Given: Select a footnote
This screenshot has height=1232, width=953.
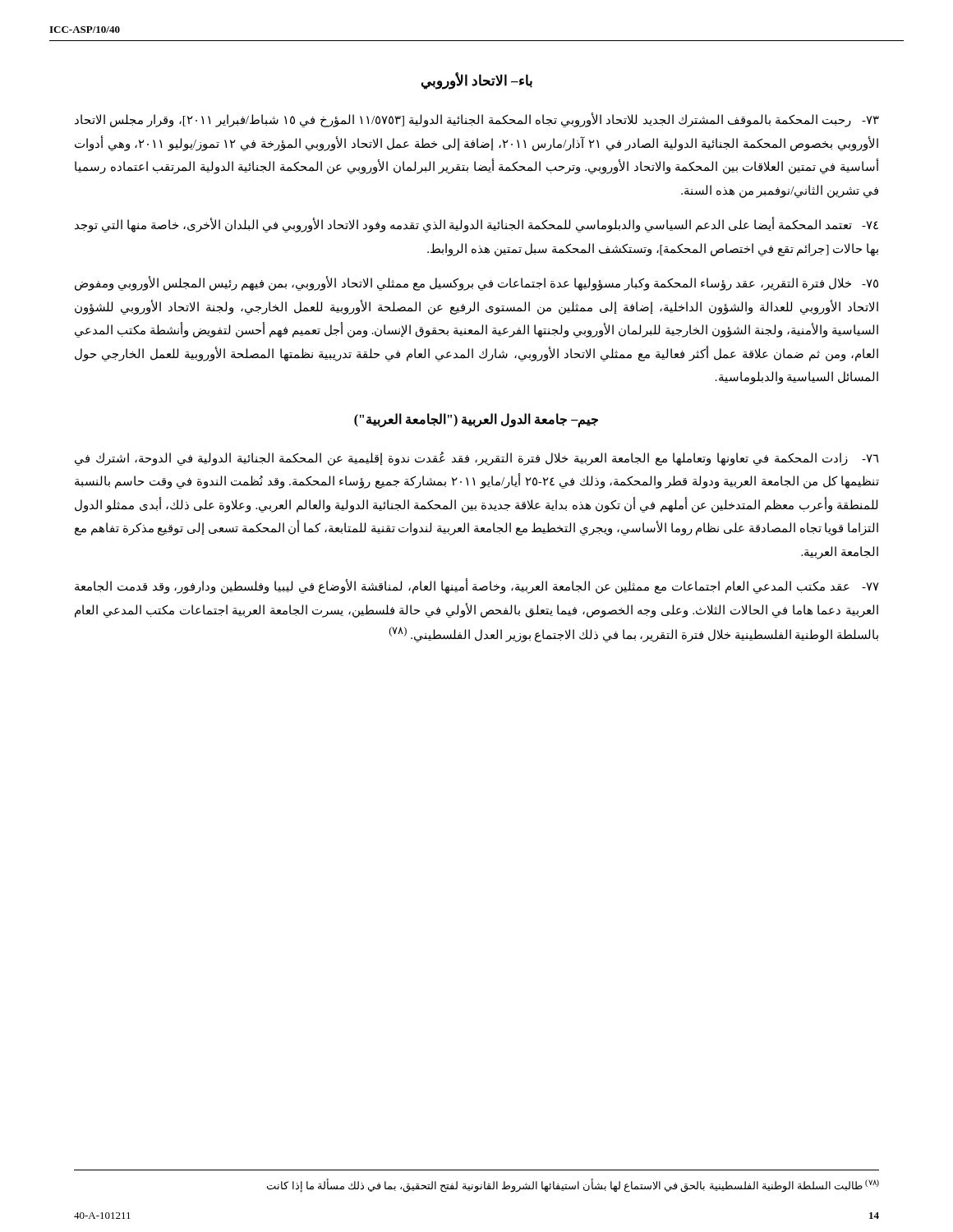Looking at the screenshot, I should click(573, 1185).
